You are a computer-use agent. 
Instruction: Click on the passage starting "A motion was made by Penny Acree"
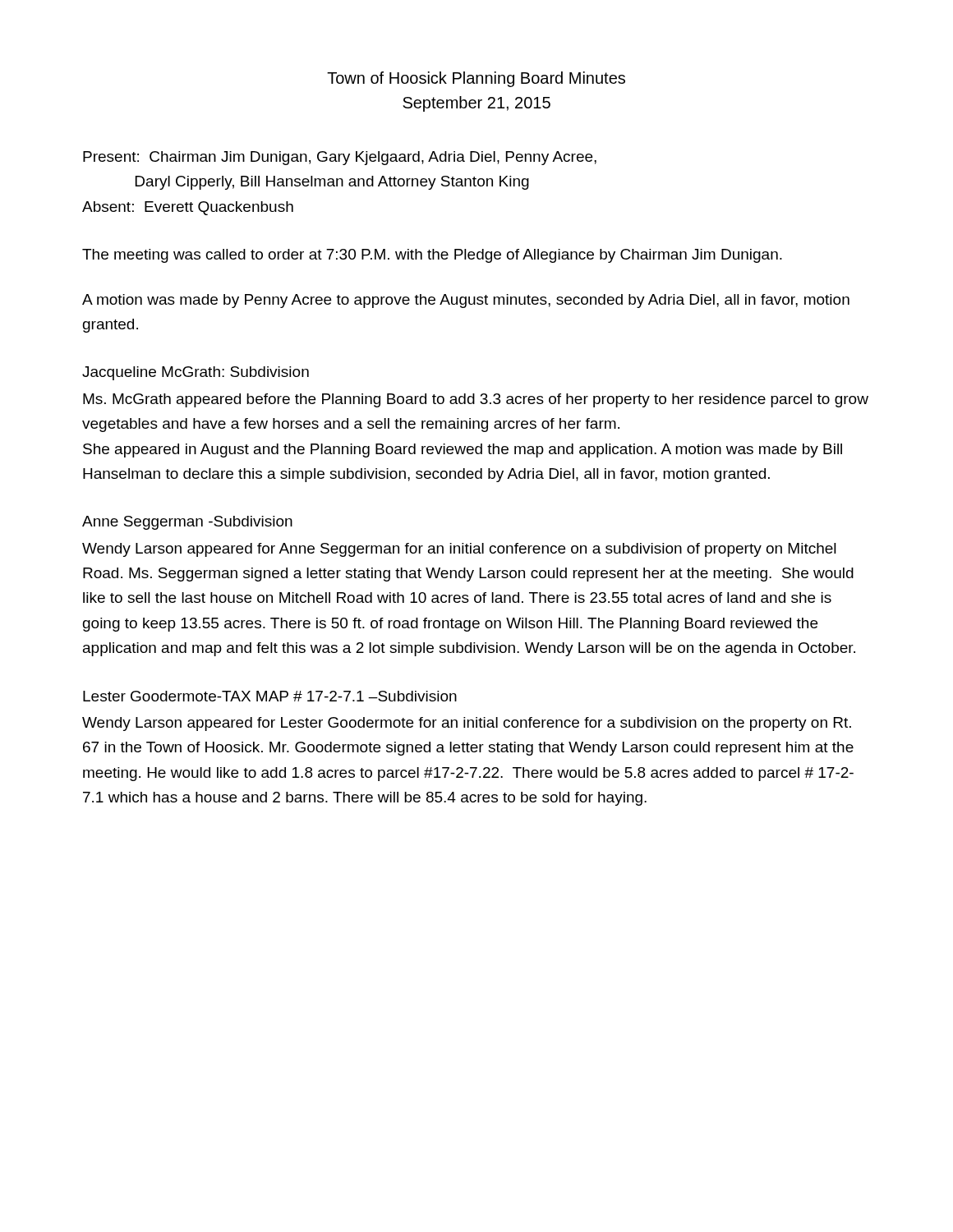pos(466,312)
